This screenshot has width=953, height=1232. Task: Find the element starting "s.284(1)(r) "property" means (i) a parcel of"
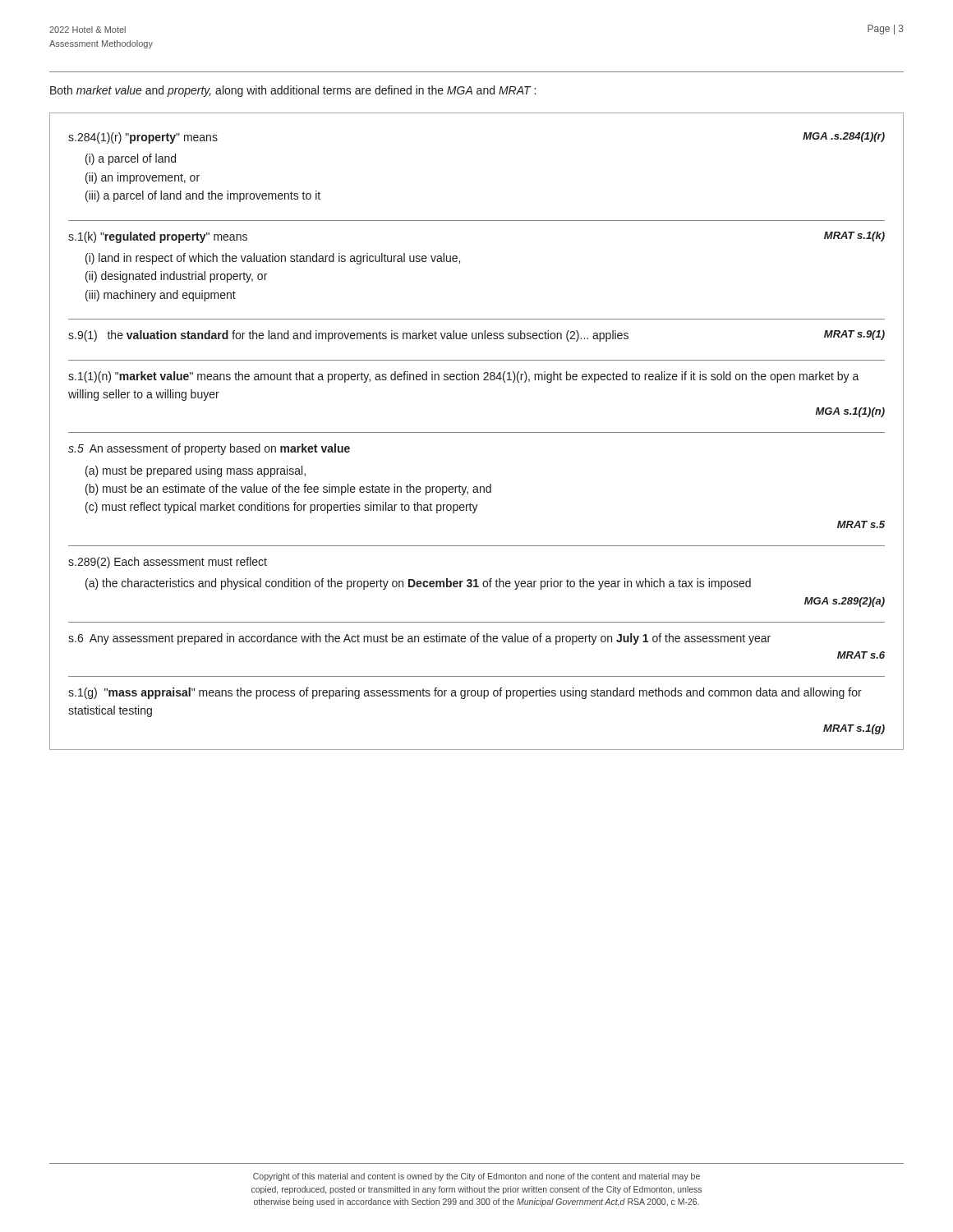tap(143, 138)
